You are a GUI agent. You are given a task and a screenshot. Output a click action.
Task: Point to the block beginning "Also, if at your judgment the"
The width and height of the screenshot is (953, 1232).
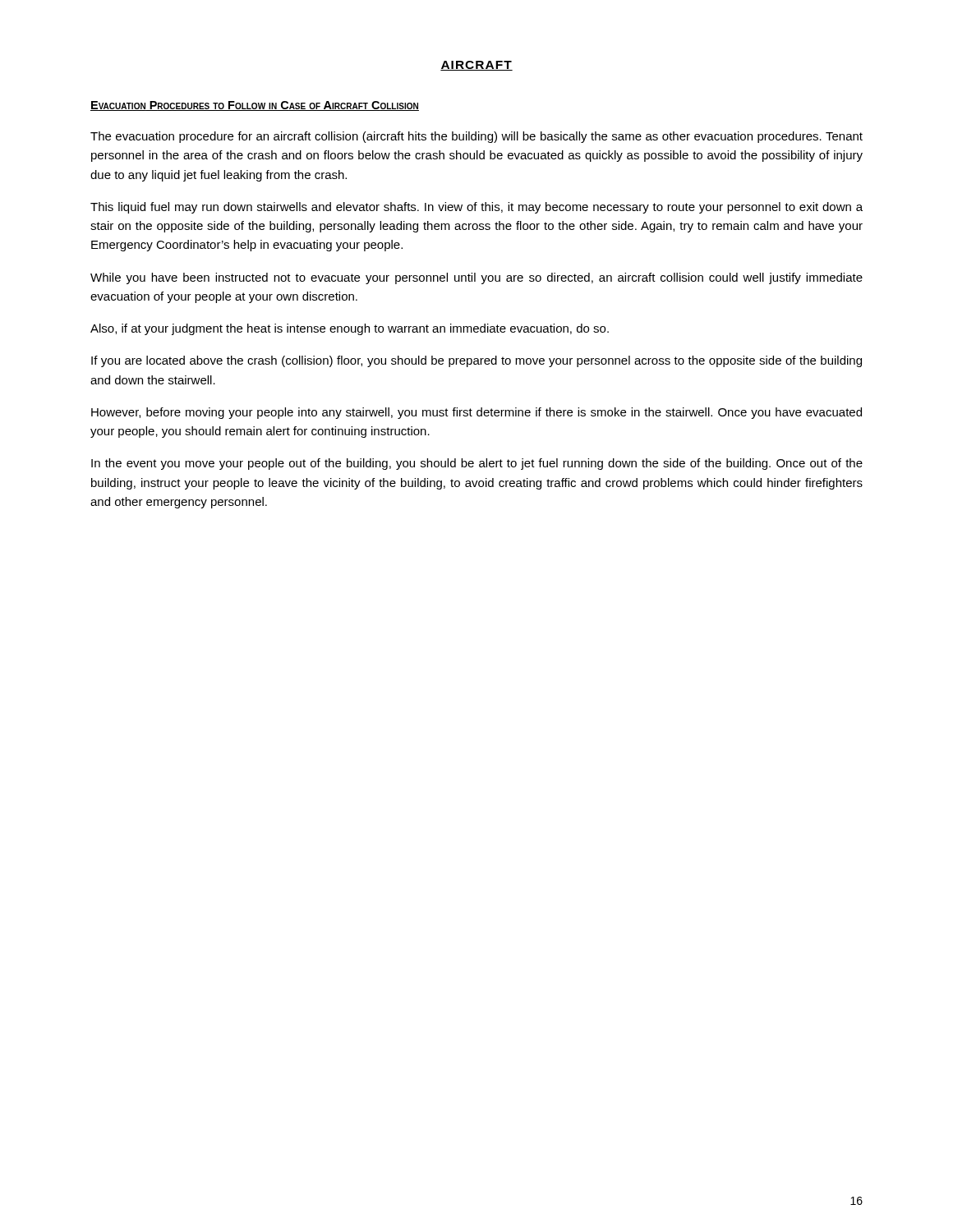(350, 328)
